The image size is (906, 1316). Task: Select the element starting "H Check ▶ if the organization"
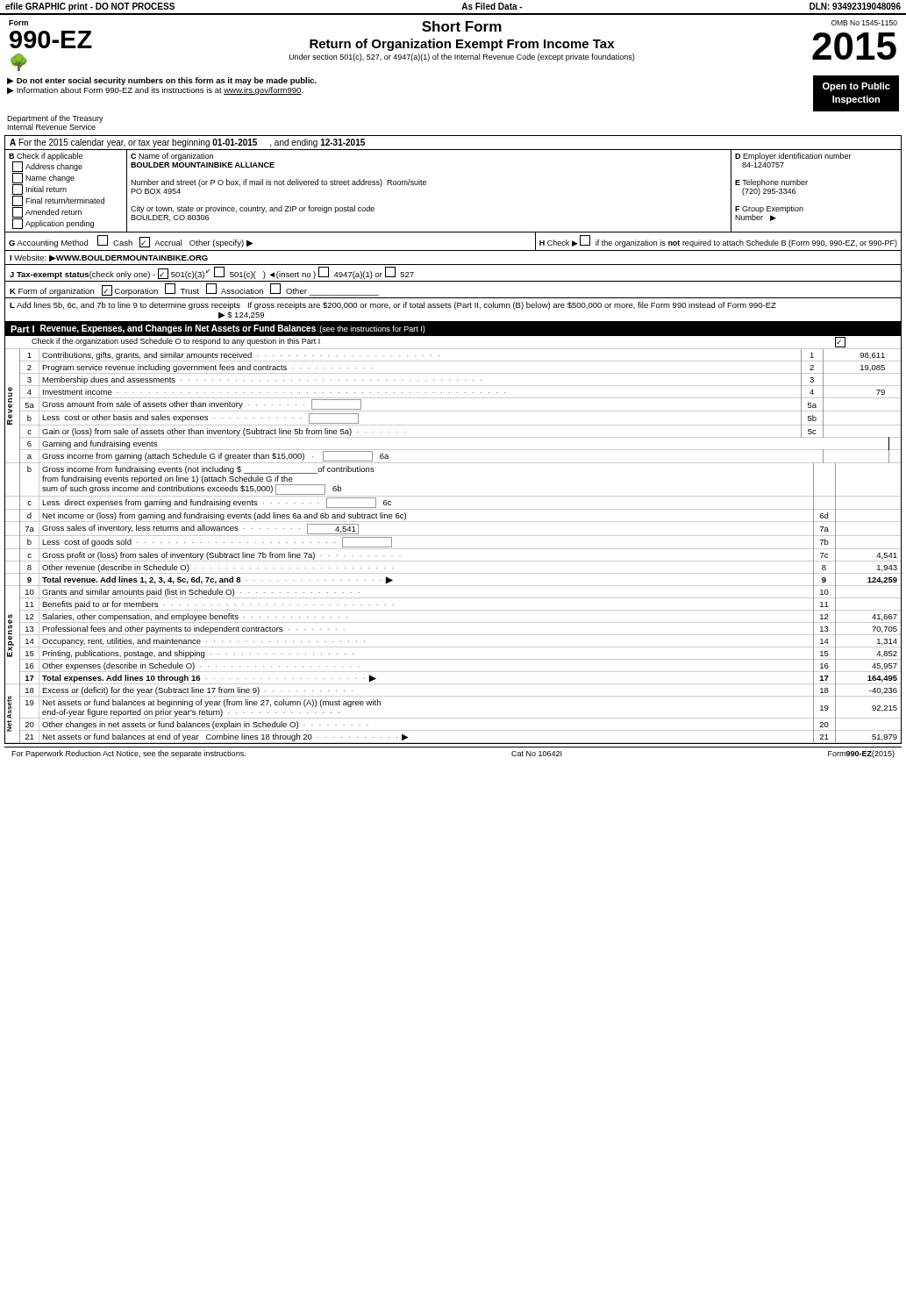pos(718,241)
